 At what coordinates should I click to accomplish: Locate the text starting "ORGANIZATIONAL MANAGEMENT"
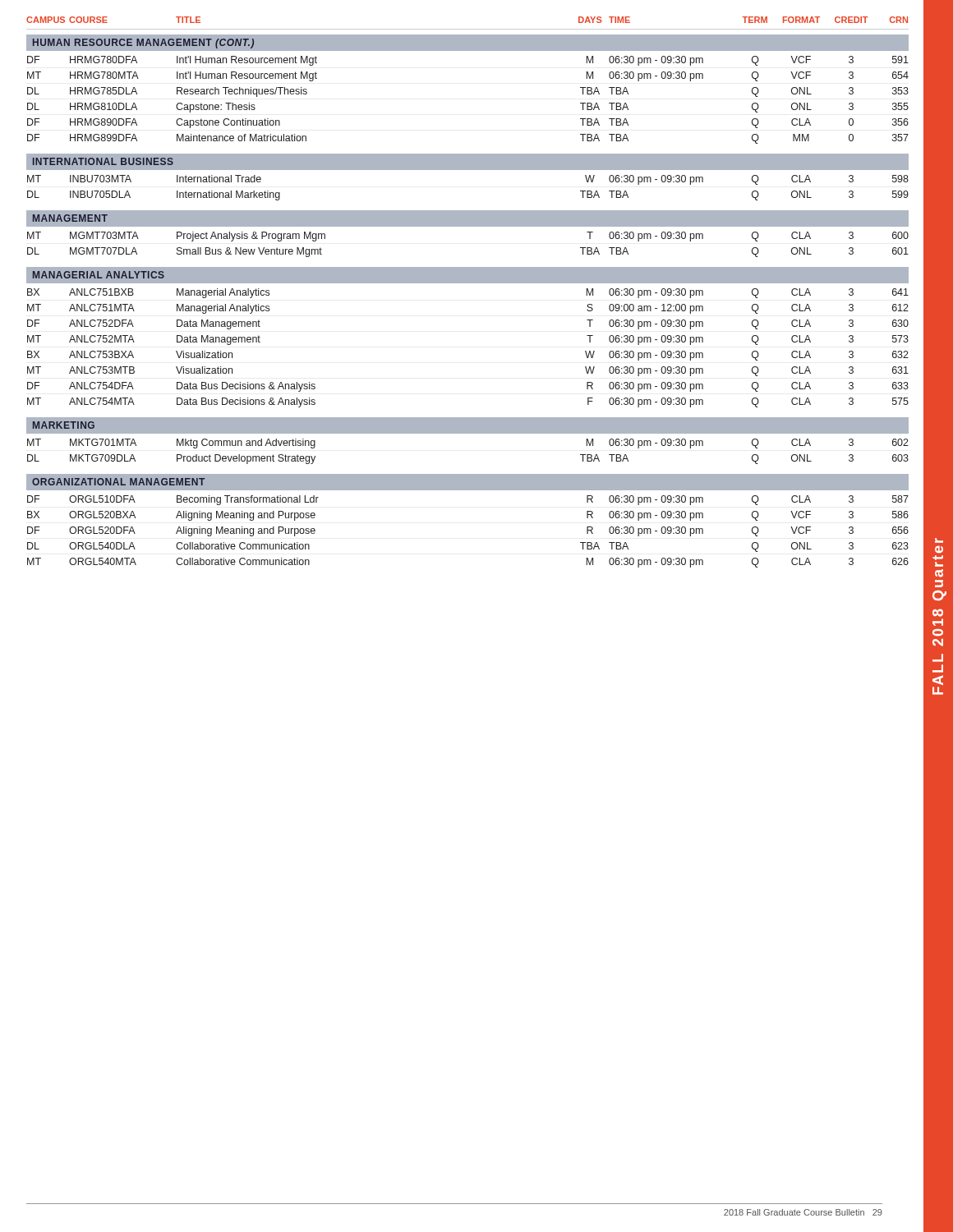click(119, 482)
